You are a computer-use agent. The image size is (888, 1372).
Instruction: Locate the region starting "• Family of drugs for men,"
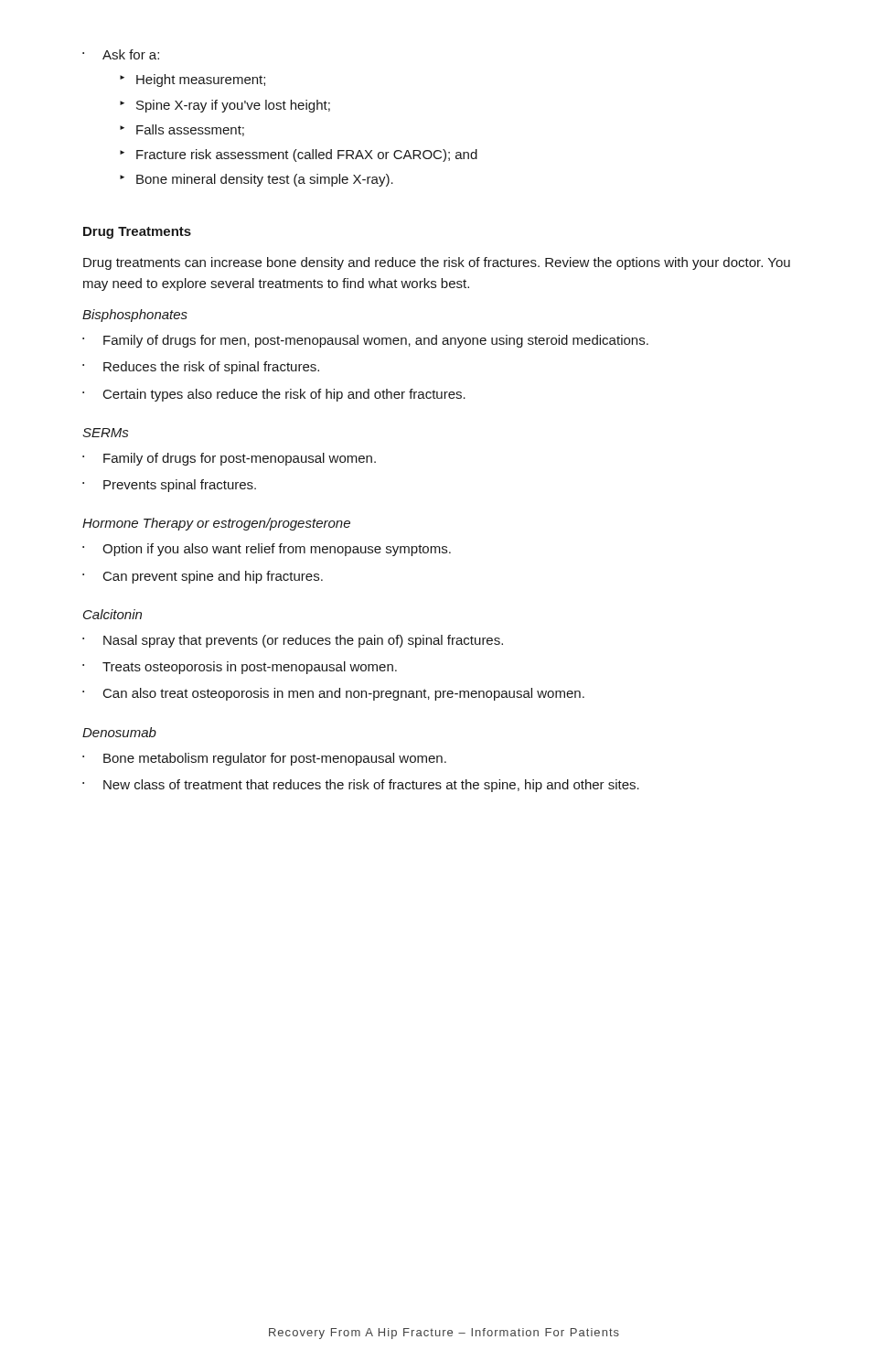(x=444, y=340)
